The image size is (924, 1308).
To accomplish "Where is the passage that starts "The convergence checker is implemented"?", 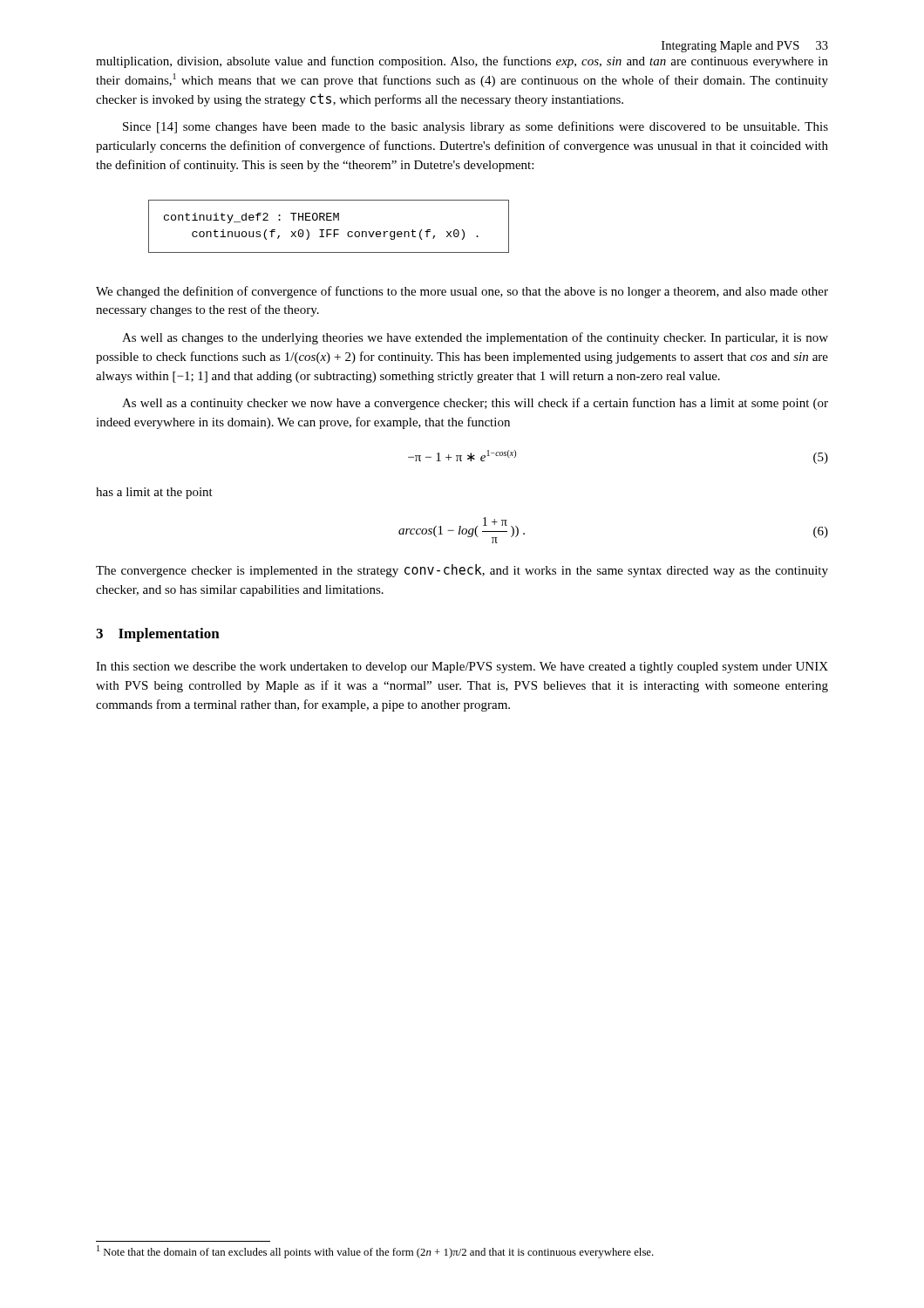I will click(462, 579).
